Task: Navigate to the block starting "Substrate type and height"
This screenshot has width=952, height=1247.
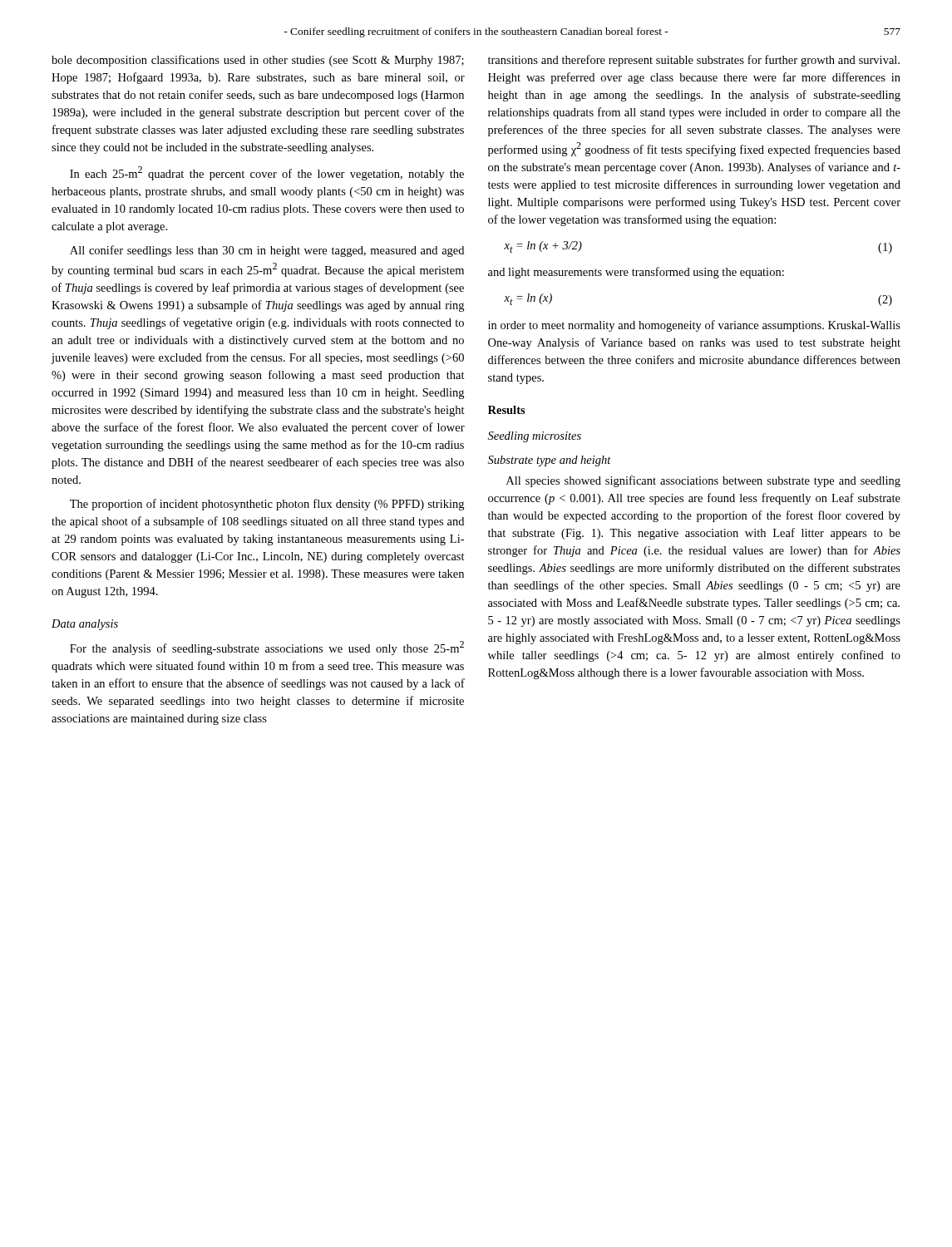Action: pos(550,461)
